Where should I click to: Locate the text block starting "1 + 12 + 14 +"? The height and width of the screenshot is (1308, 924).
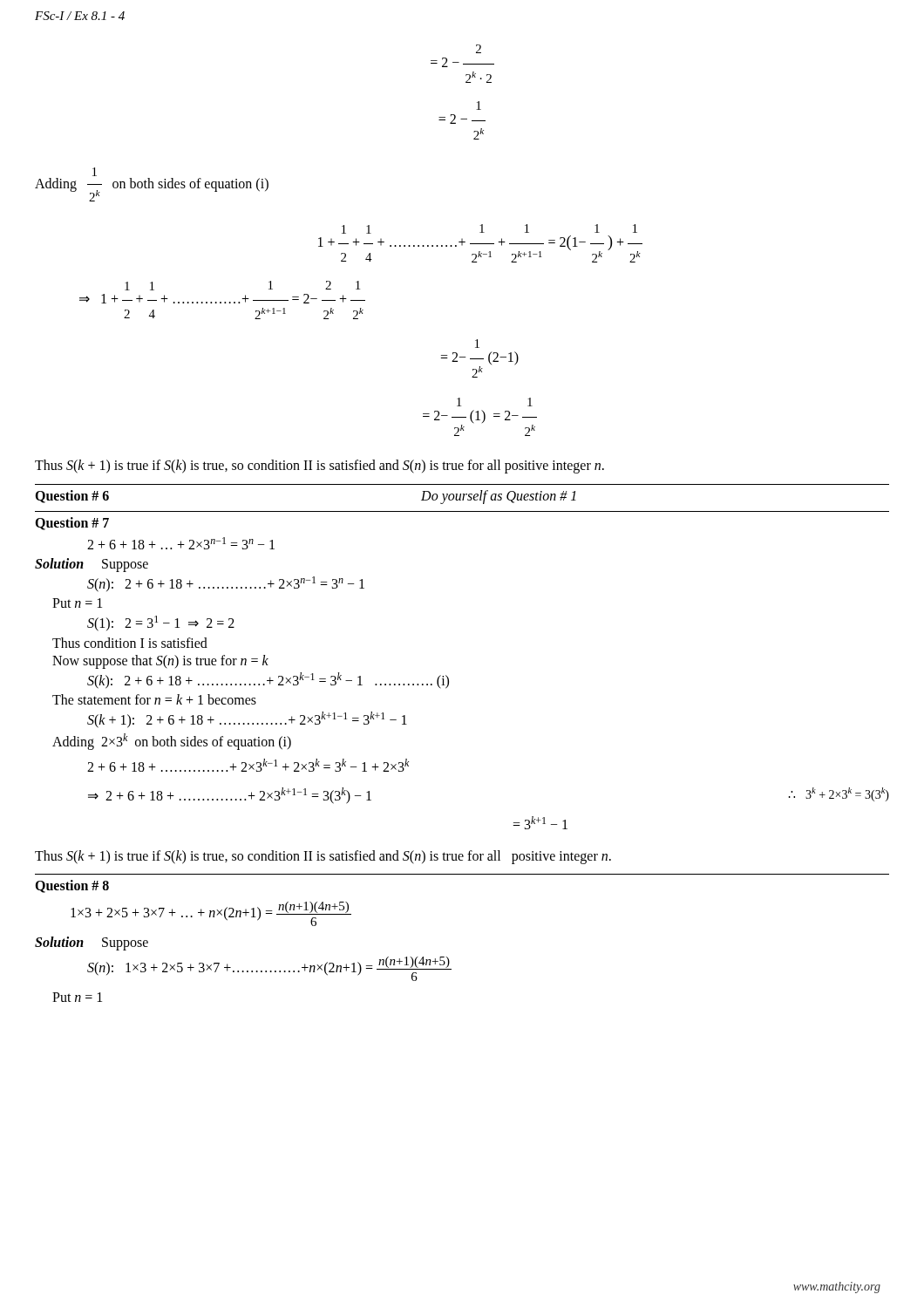point(479,331)
